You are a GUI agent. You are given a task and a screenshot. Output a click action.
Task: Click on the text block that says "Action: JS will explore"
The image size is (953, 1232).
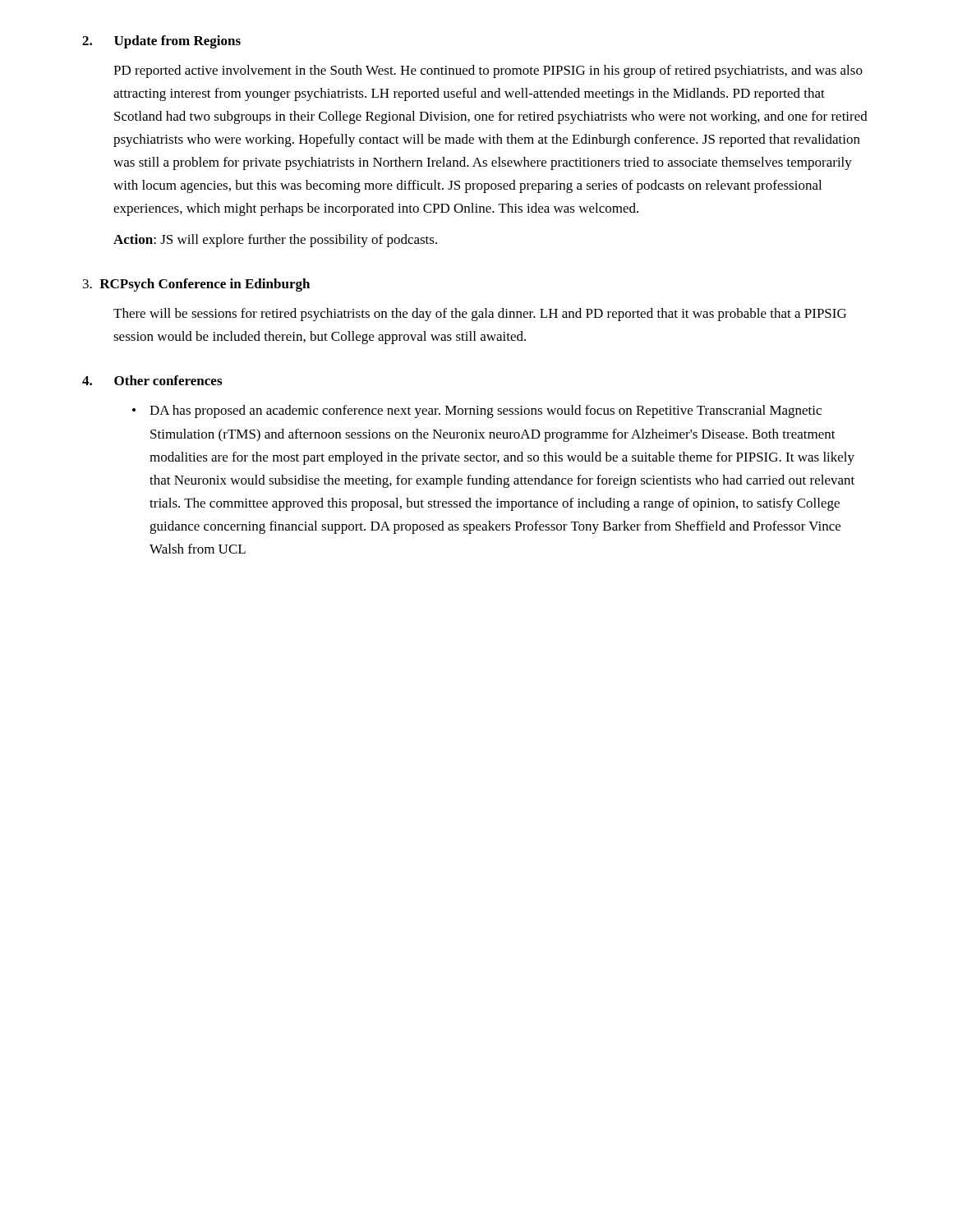pos(276,240)
